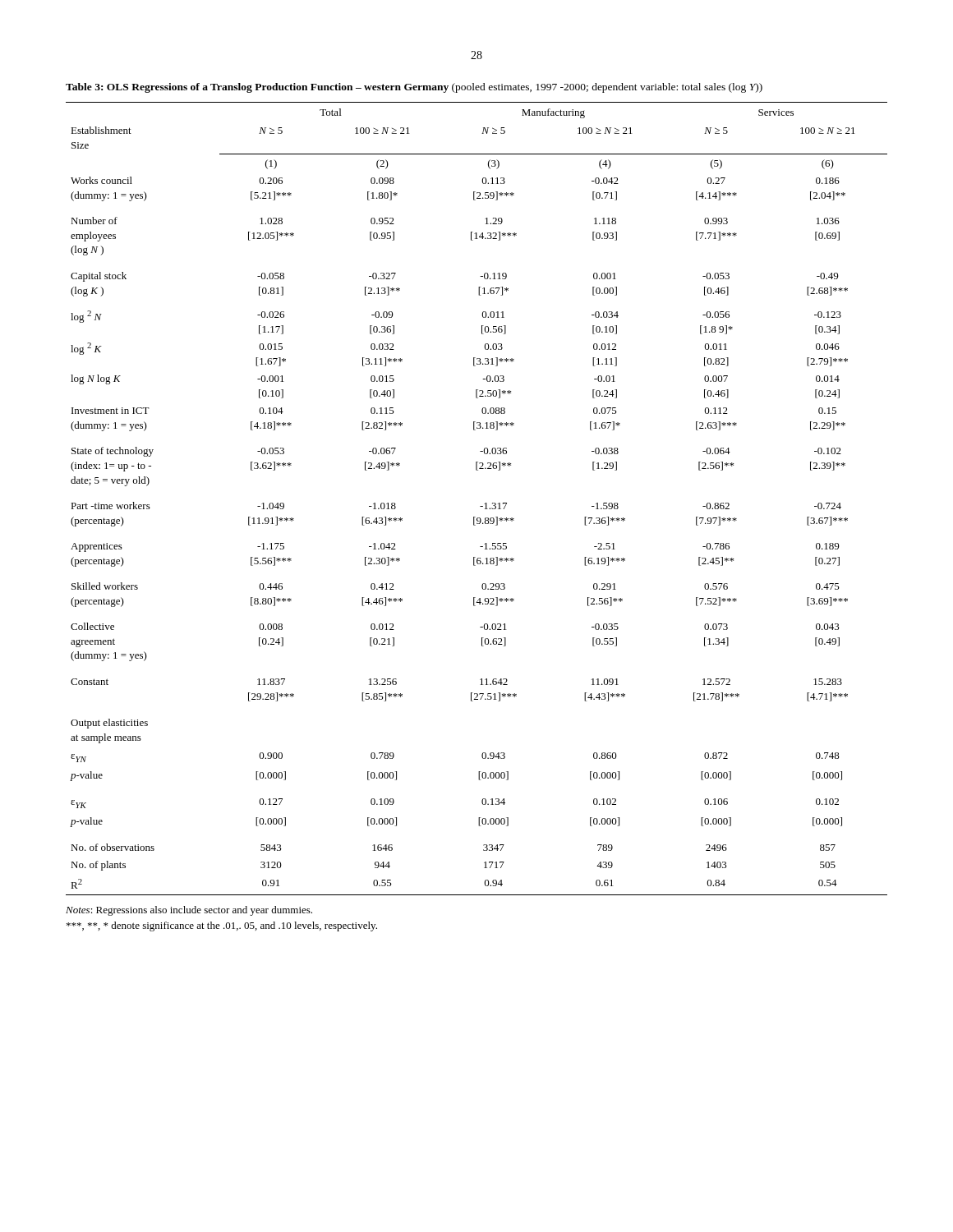Navigate to the text starting "Table 3: OLS Regressions of a Translog Production"
This screenshot has width=953, height=1232.
pyautogui.click(x=414, y=87)
